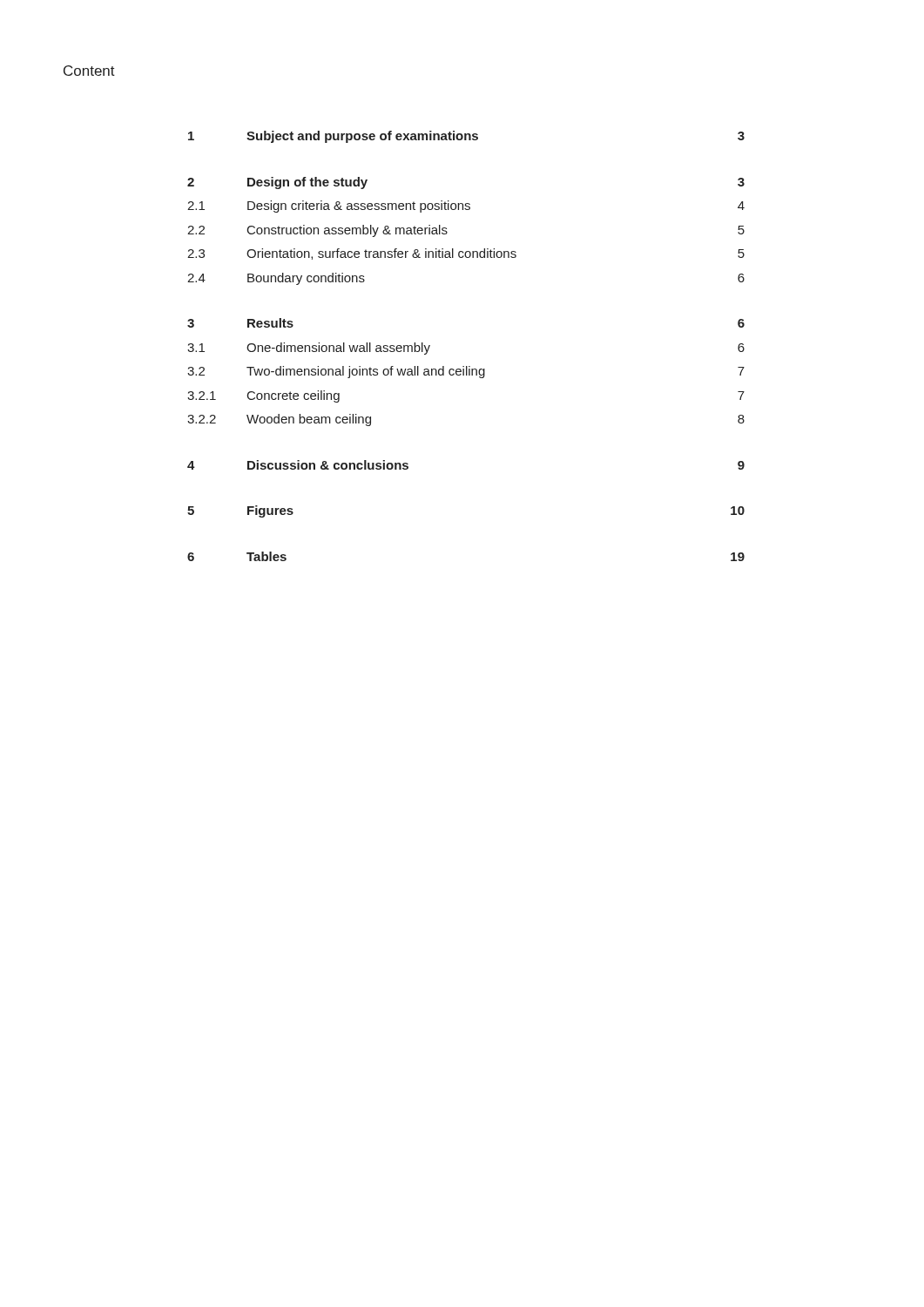Select the title
924x1307 pixels.
(89, 71)
